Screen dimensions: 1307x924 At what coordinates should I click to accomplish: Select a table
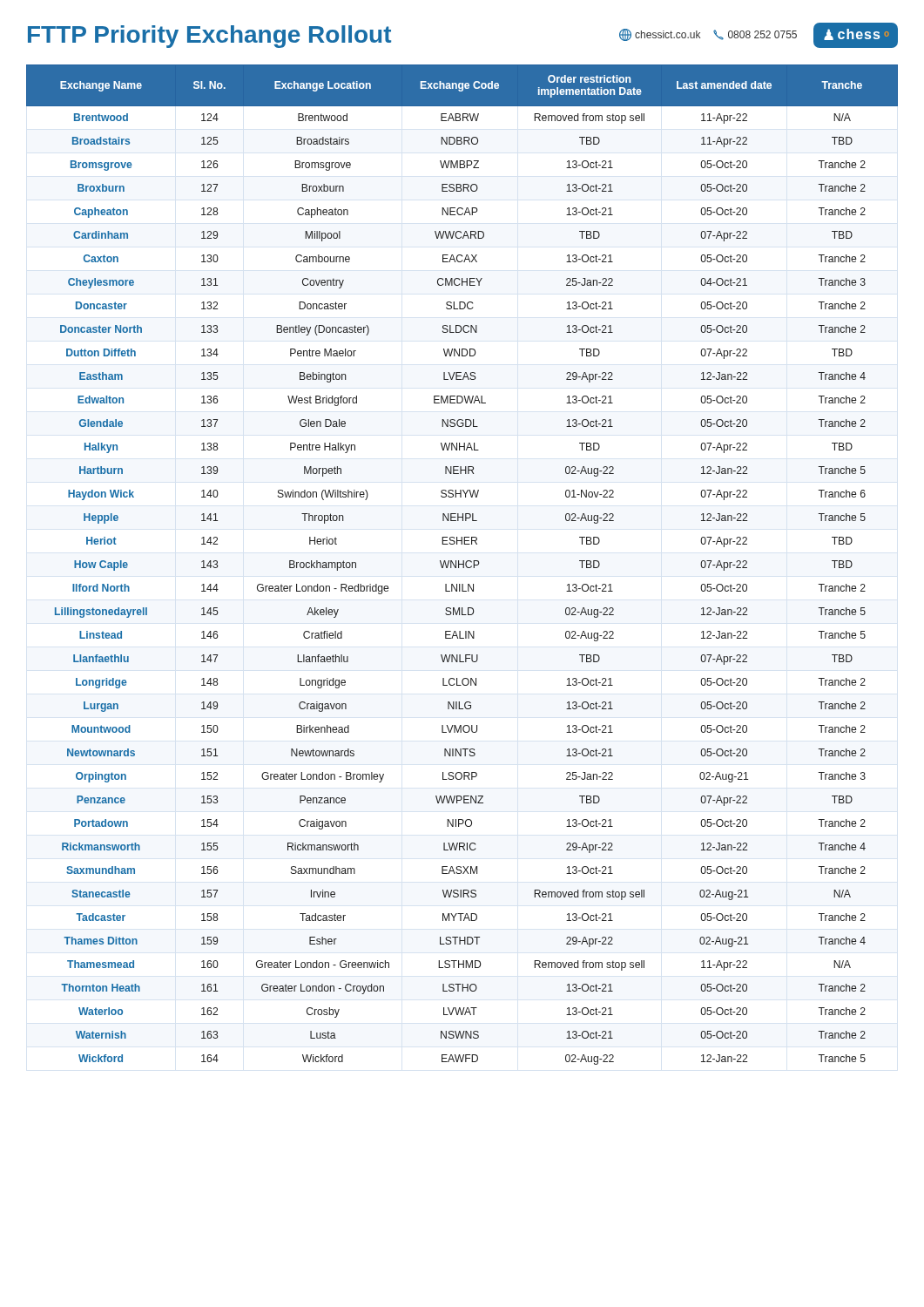[462, 568]
